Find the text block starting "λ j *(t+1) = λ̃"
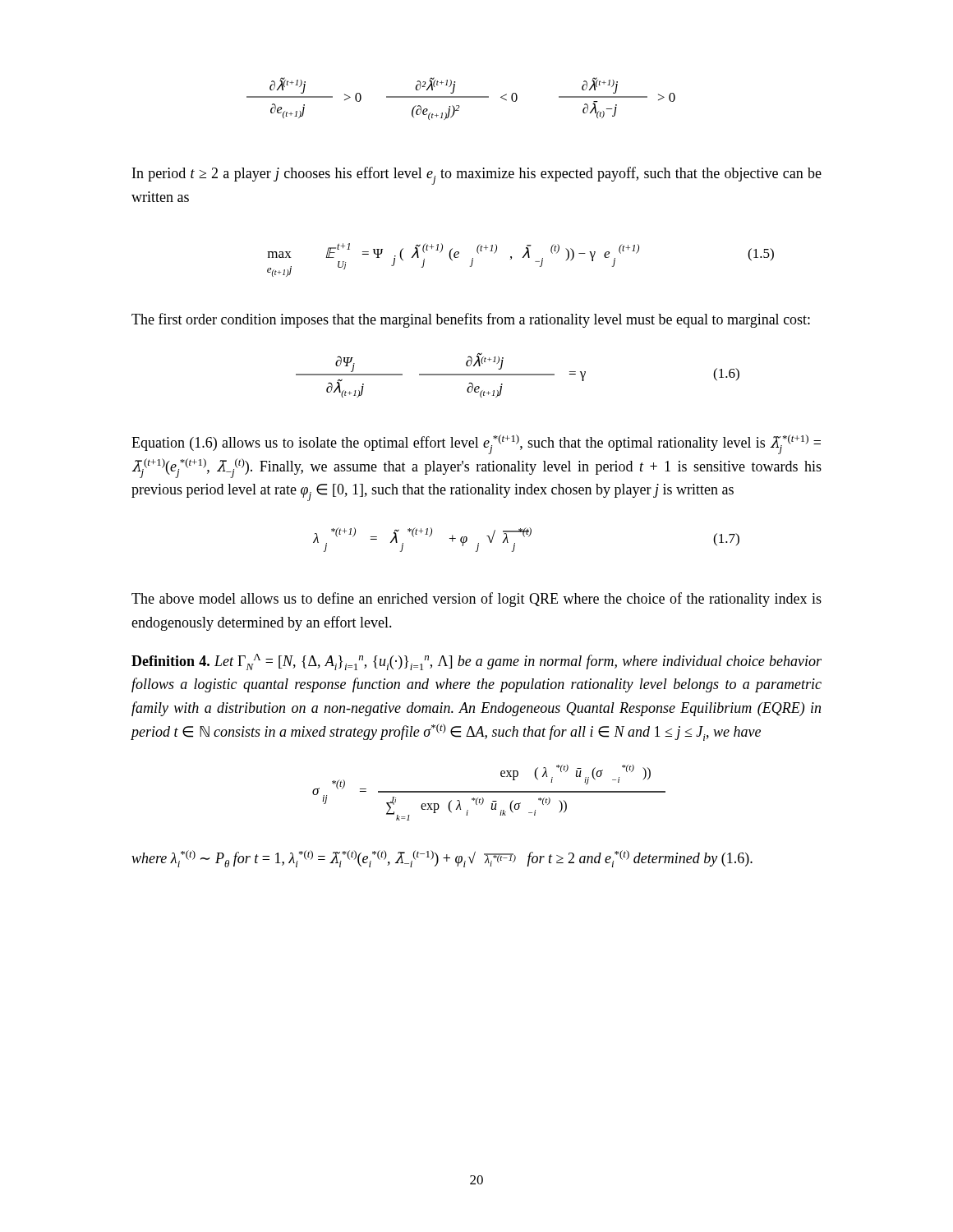Image resolution: width=953 pixels, height=1232 pixels. (x=476, y=539)
